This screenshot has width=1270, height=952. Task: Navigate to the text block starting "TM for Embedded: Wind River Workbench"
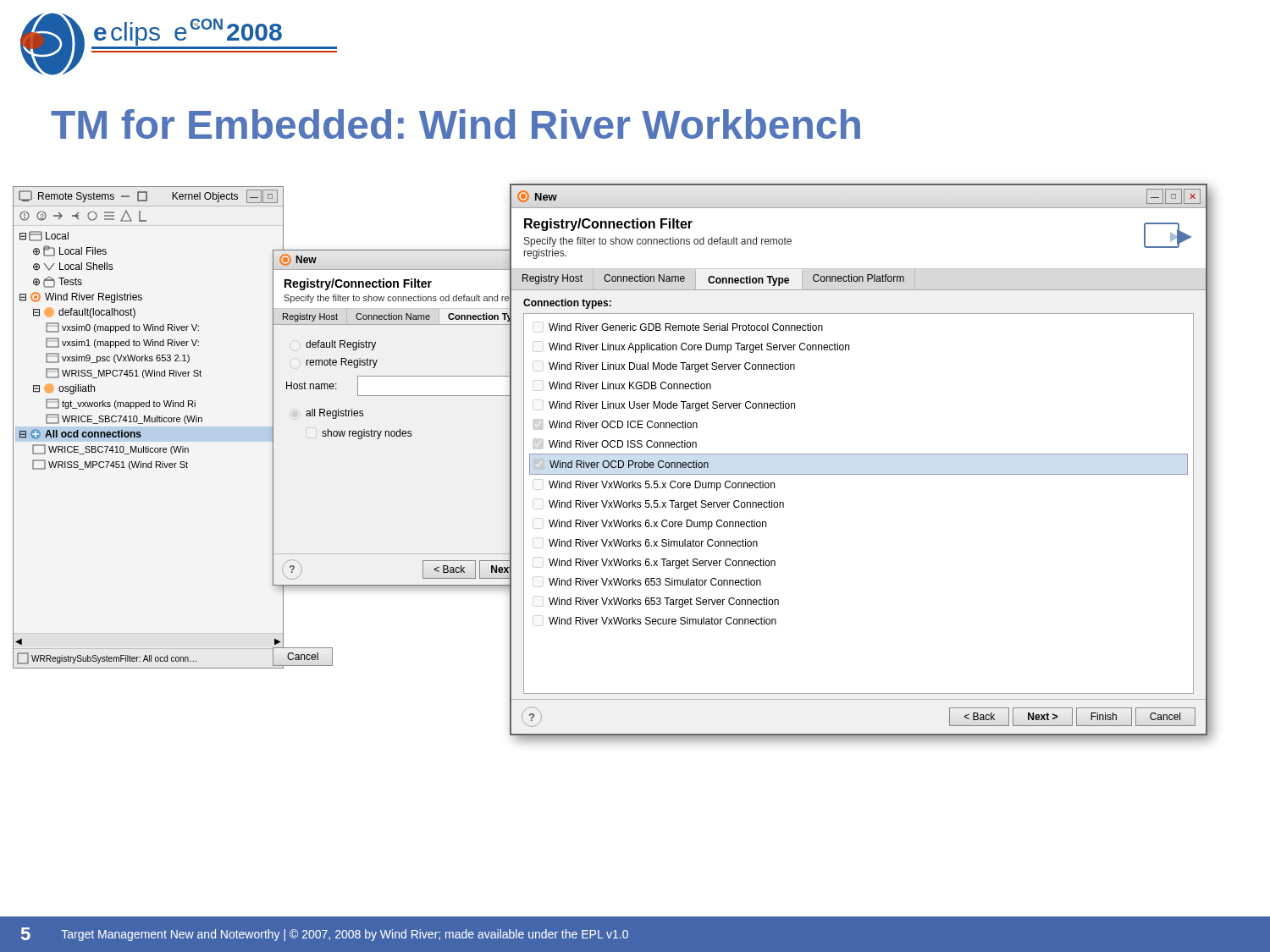point(457,125)
